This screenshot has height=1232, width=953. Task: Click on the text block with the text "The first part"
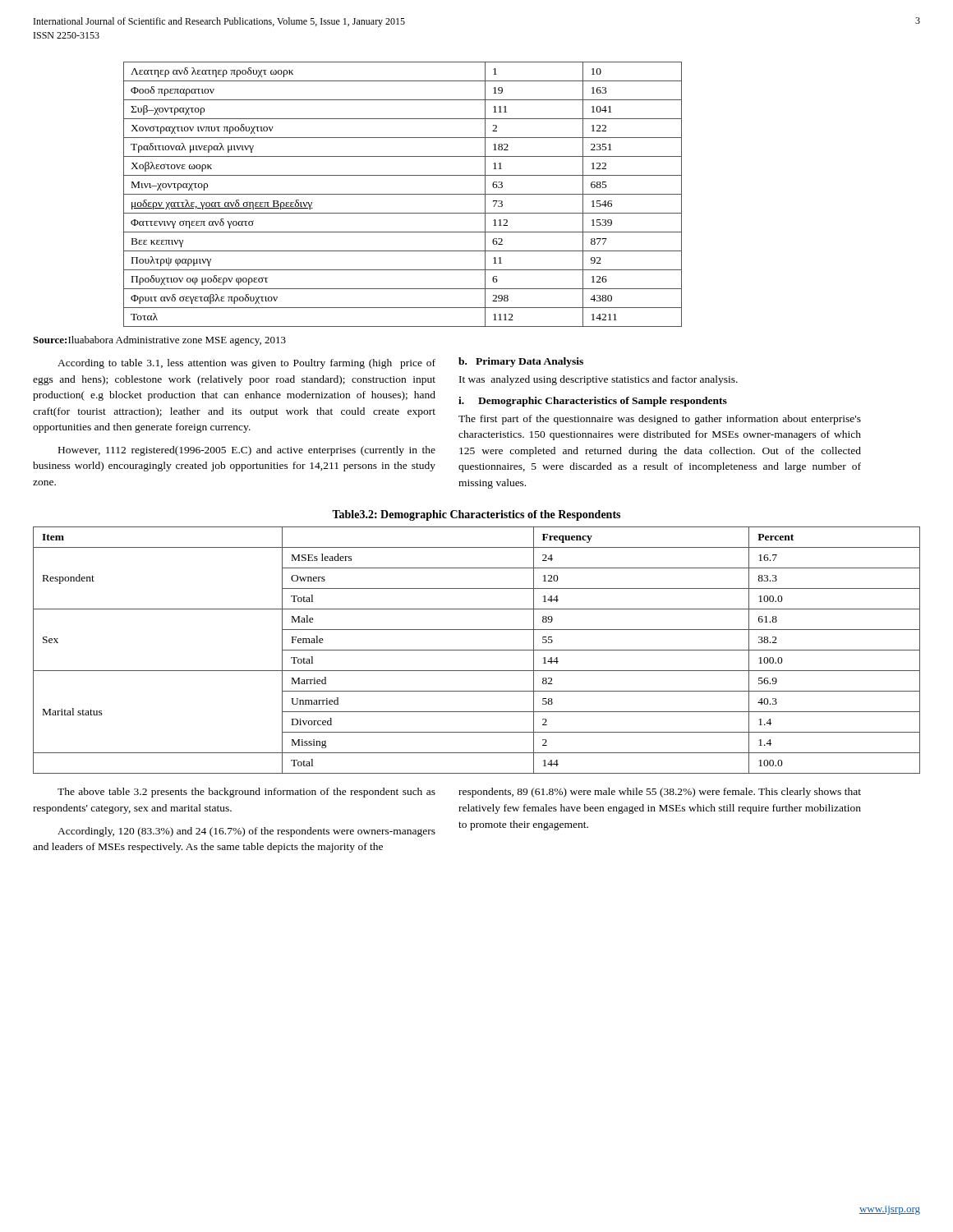click(660, 450)
